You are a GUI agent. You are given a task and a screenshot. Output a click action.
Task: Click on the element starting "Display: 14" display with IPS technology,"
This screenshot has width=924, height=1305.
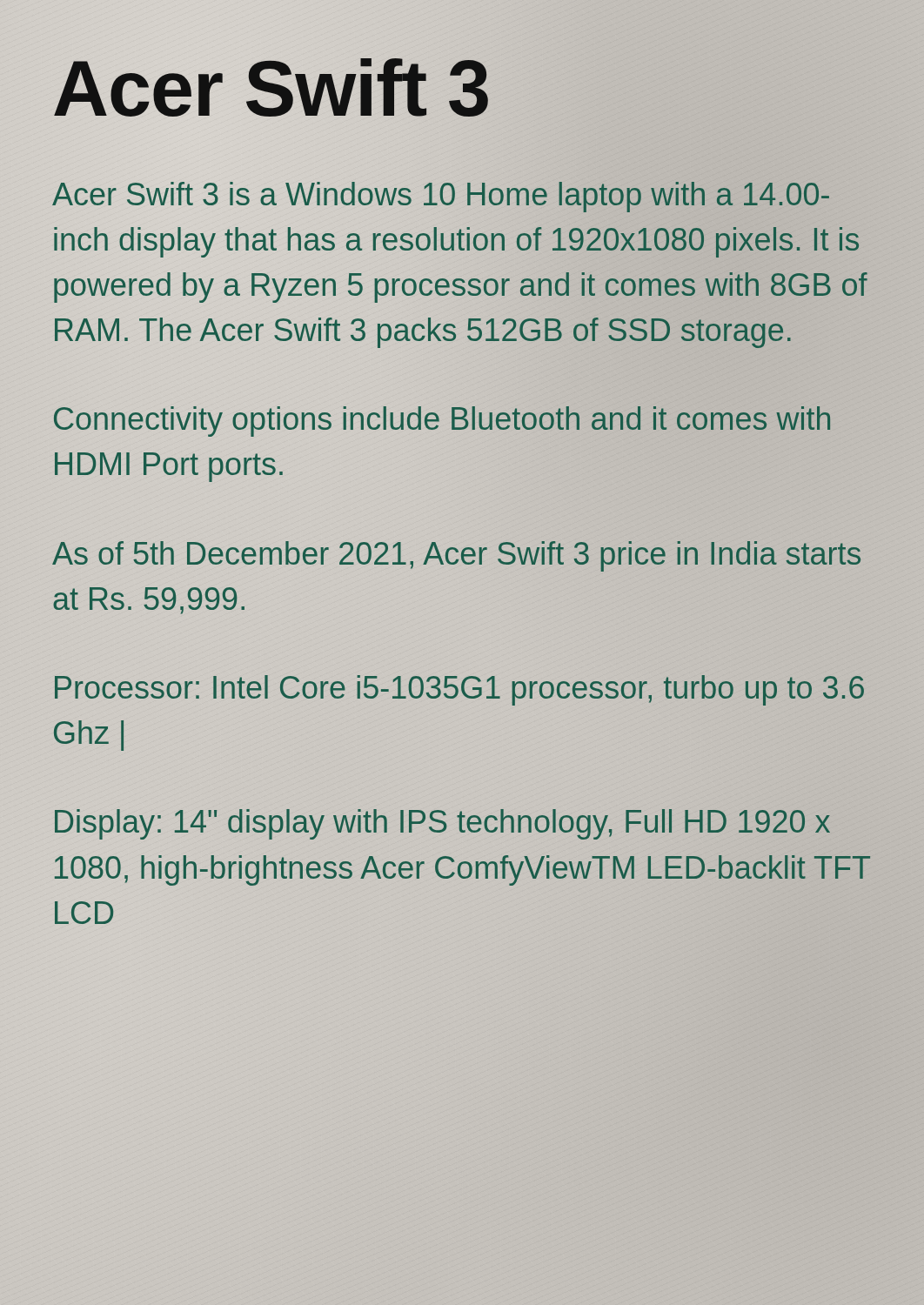coord(461,867)
